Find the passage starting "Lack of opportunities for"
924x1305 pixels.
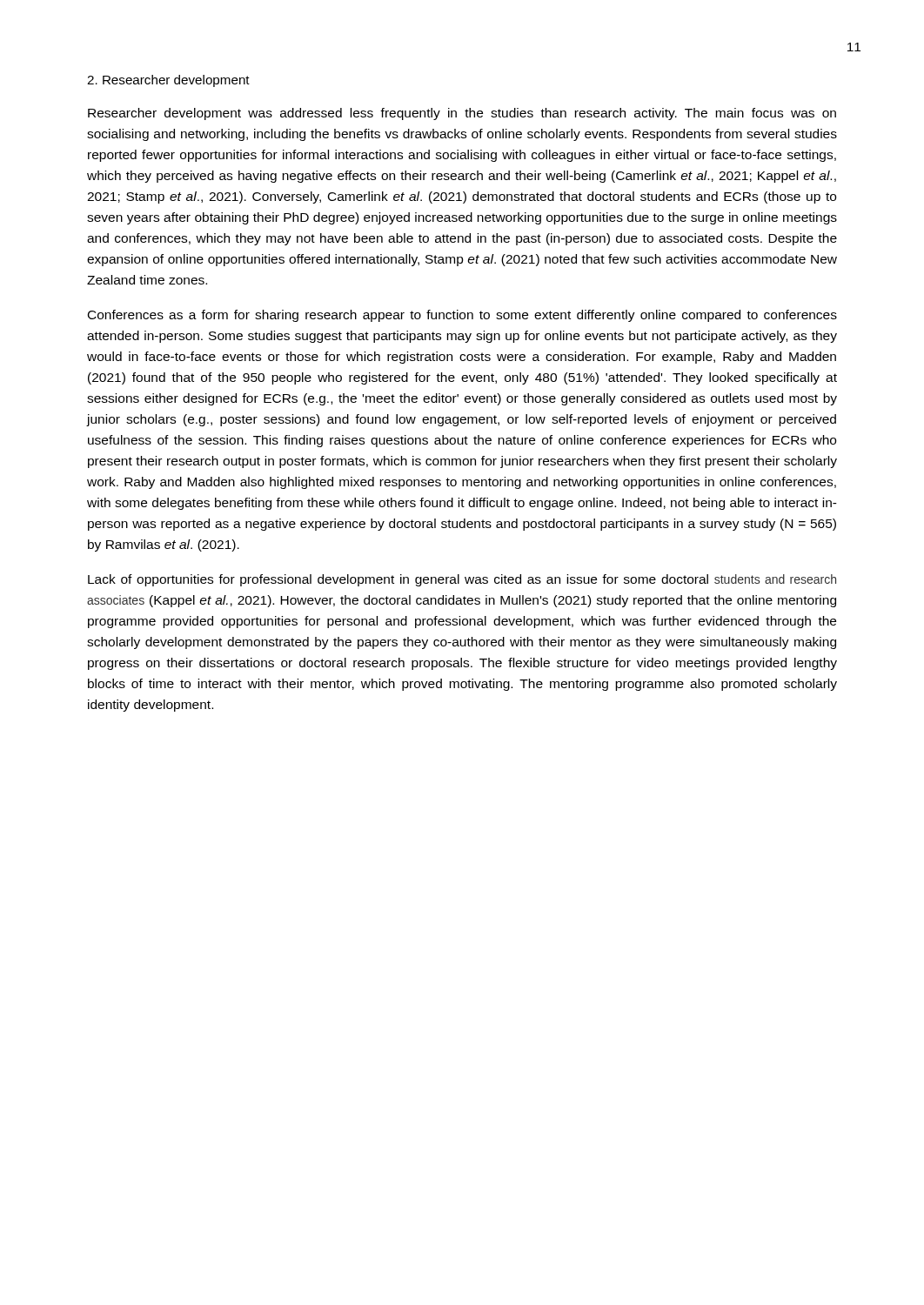[x=462, y=642]
